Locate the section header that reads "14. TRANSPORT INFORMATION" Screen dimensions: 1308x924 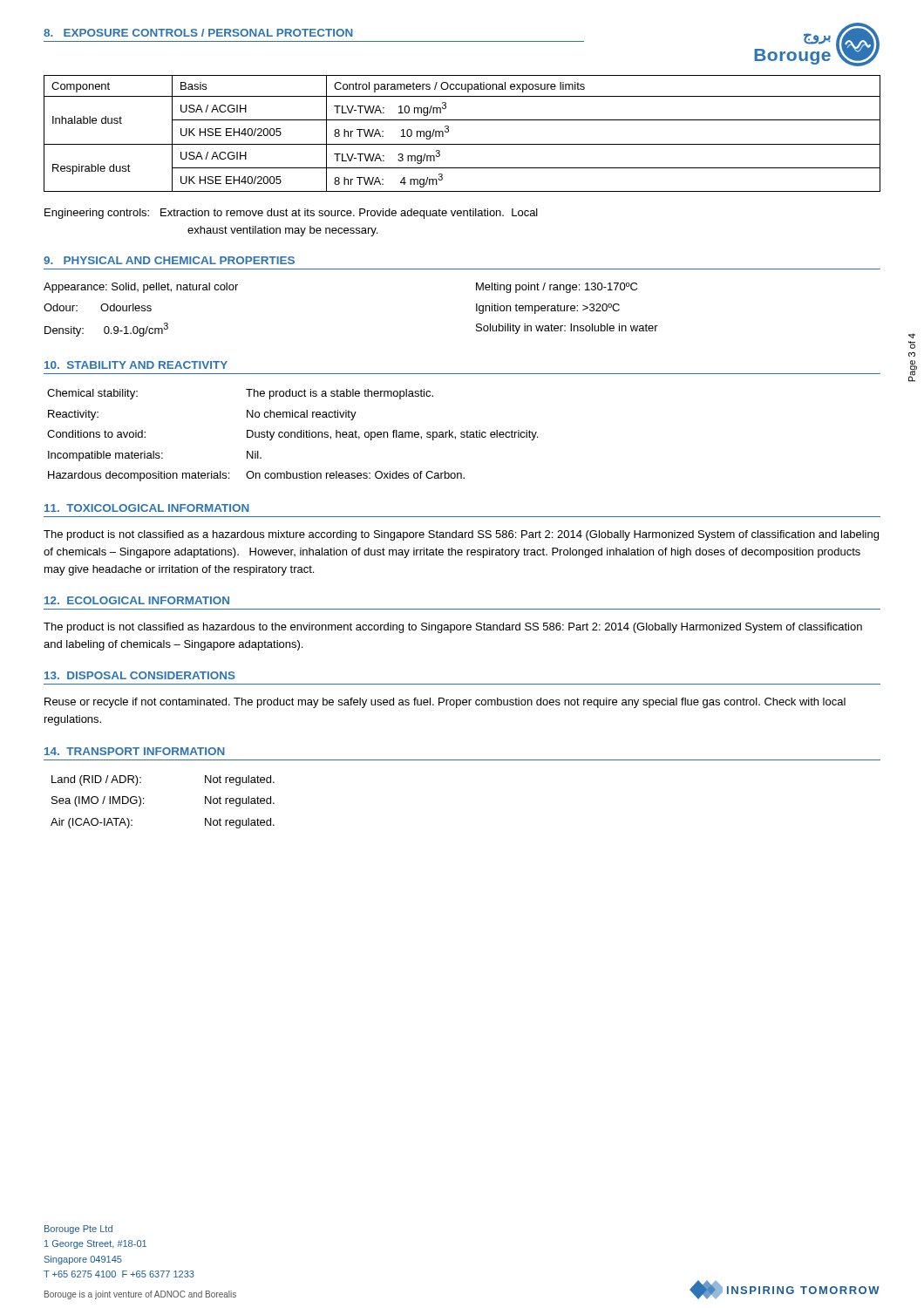[x=134, y=751]
